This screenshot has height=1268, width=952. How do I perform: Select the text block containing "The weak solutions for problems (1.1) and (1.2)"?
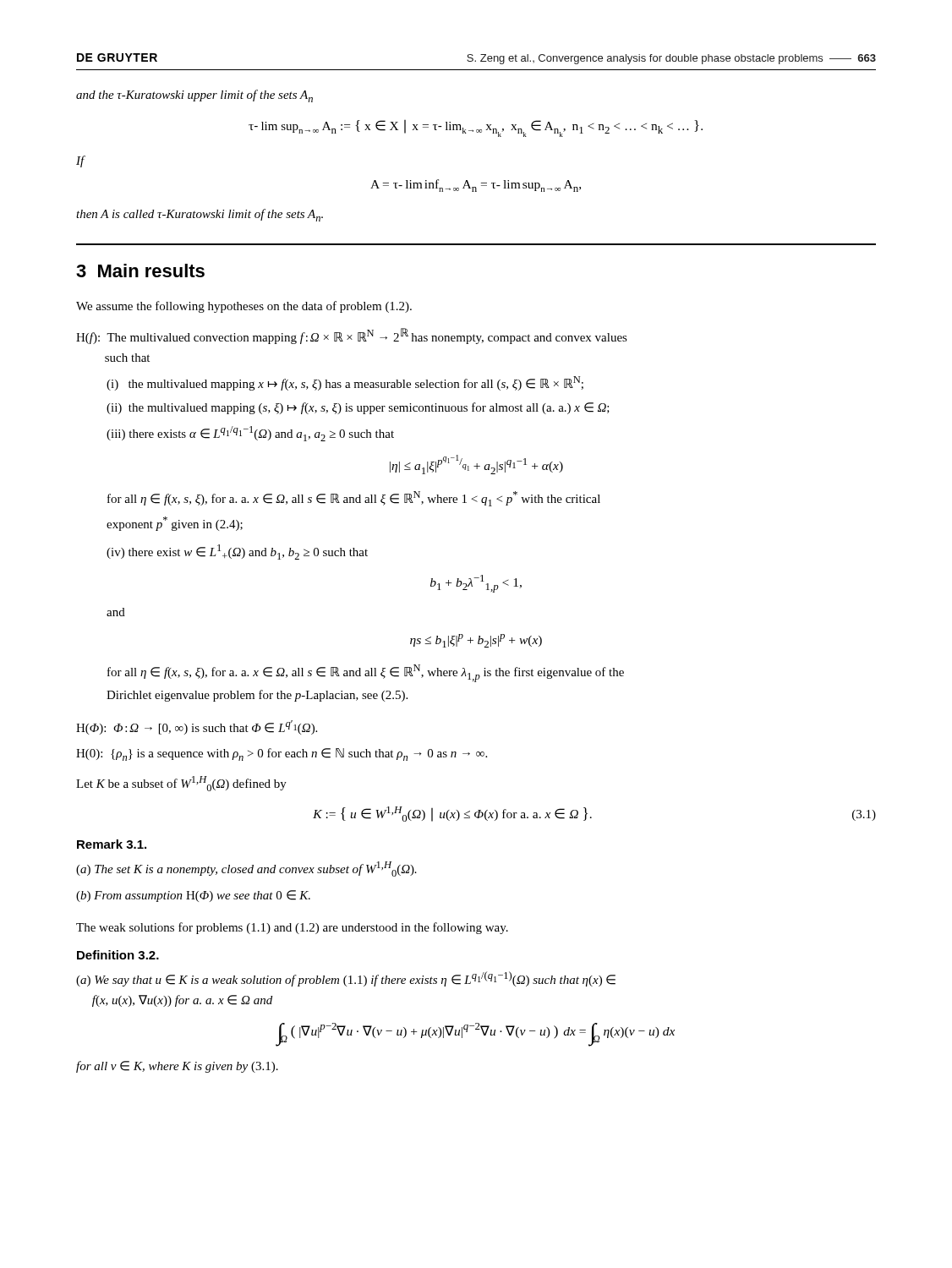(292, 928)
